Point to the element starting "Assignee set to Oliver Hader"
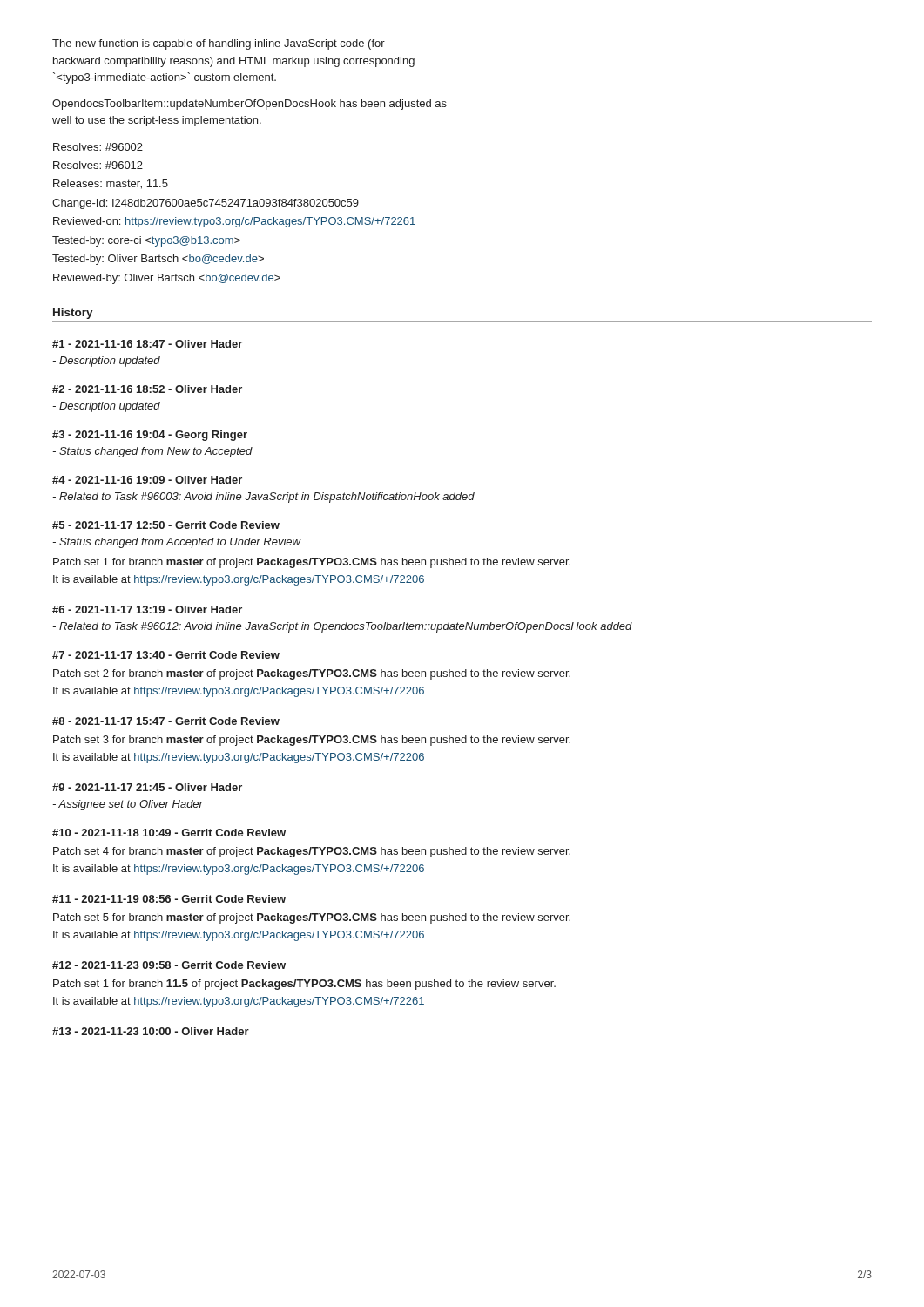This screenshot has height=1307, width=924. click(x=128, y=804)
